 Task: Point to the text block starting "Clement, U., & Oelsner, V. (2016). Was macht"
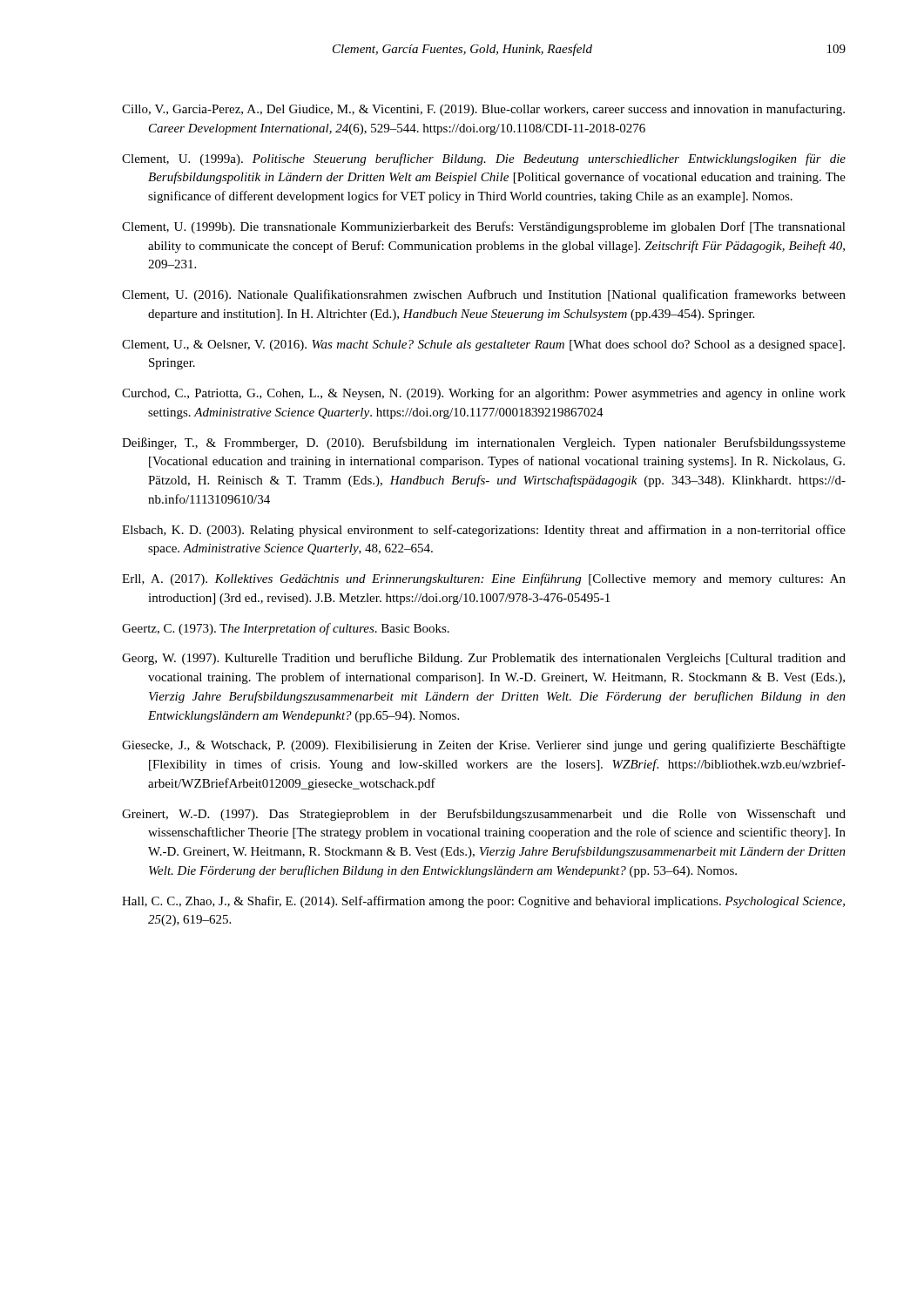pyautogui.click(x=484, y=353)
